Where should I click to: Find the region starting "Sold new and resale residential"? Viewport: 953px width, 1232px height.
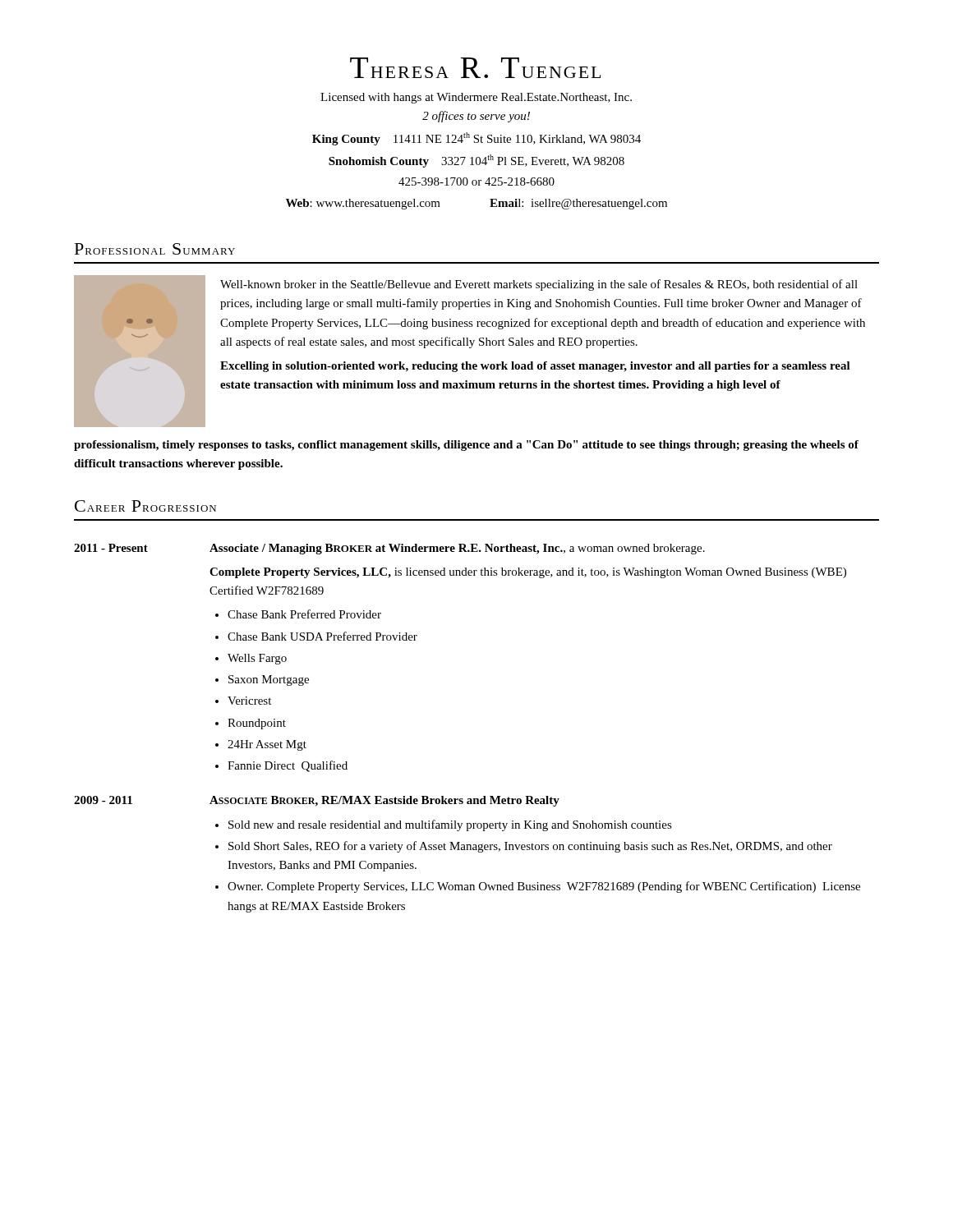[x=450, y=824]
